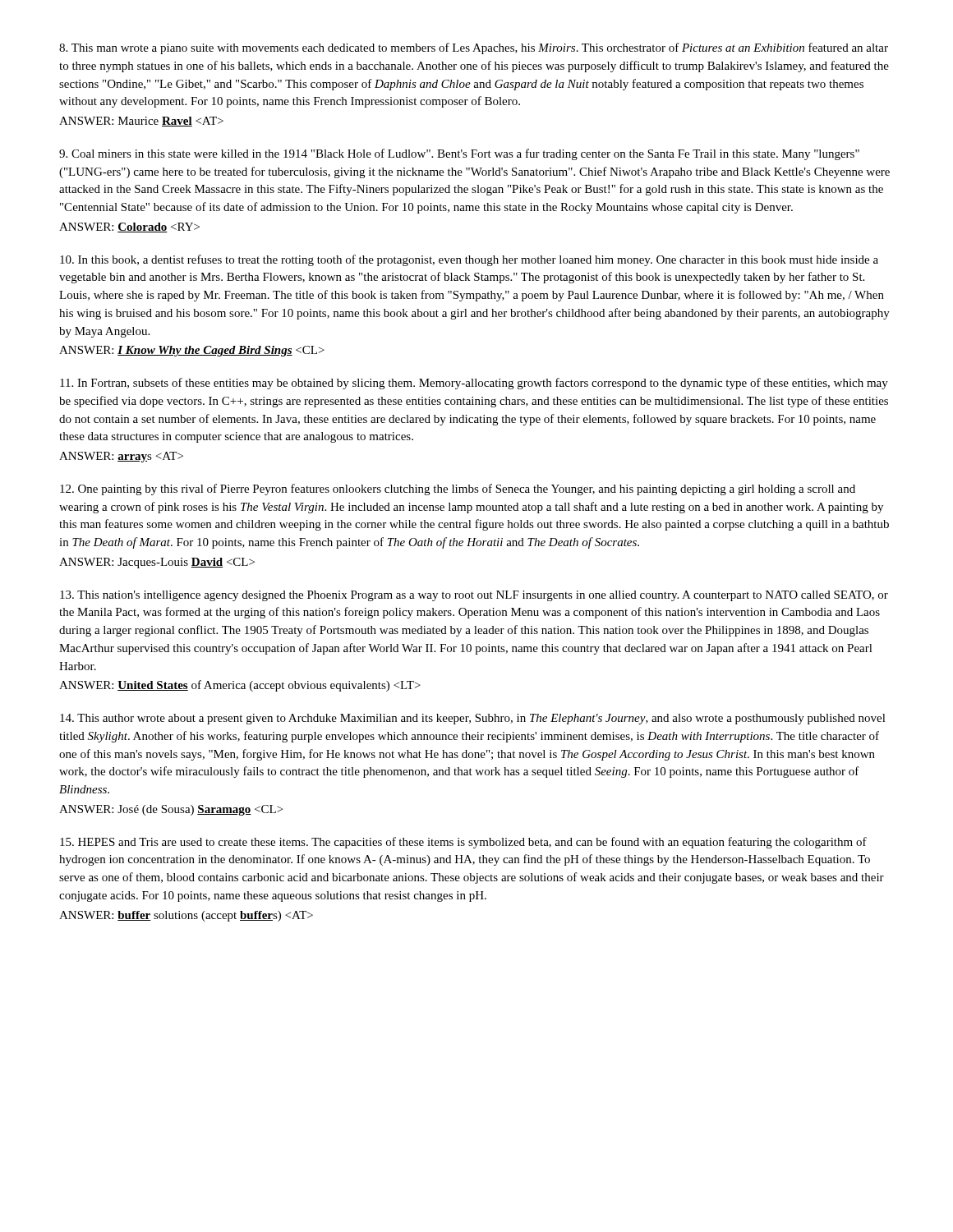Locate the text block with the text "In Fortran, subsets of these entities may be"
The height and width of the screenshot is (1232, 953).
(x=476, y=420)
